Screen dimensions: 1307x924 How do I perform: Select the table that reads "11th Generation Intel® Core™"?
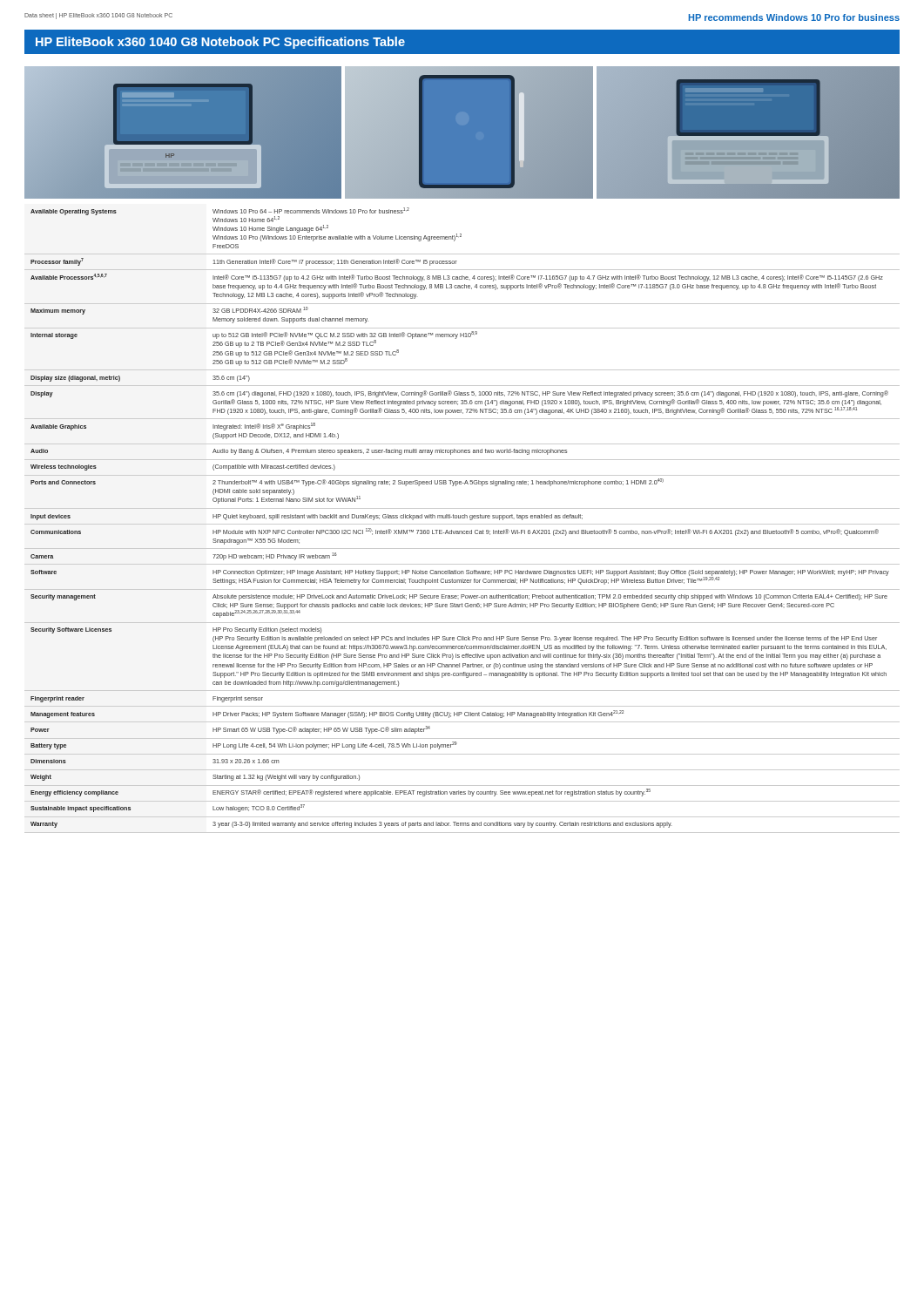(x=462, y=748)
